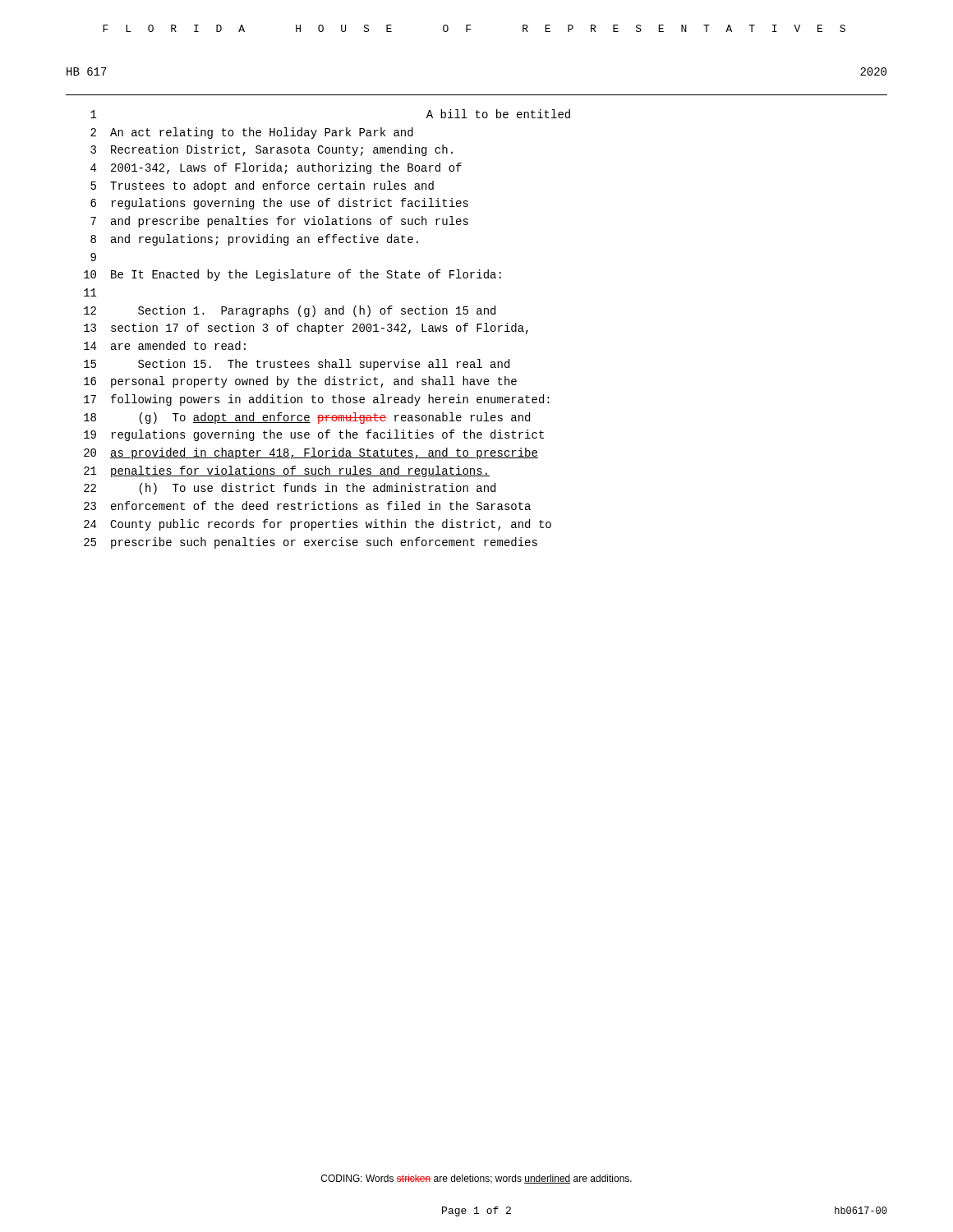Screen dimensions: 1232x953
Task: Locate the text block that reads "24 County public records"
Action: [x=476, y=525]
